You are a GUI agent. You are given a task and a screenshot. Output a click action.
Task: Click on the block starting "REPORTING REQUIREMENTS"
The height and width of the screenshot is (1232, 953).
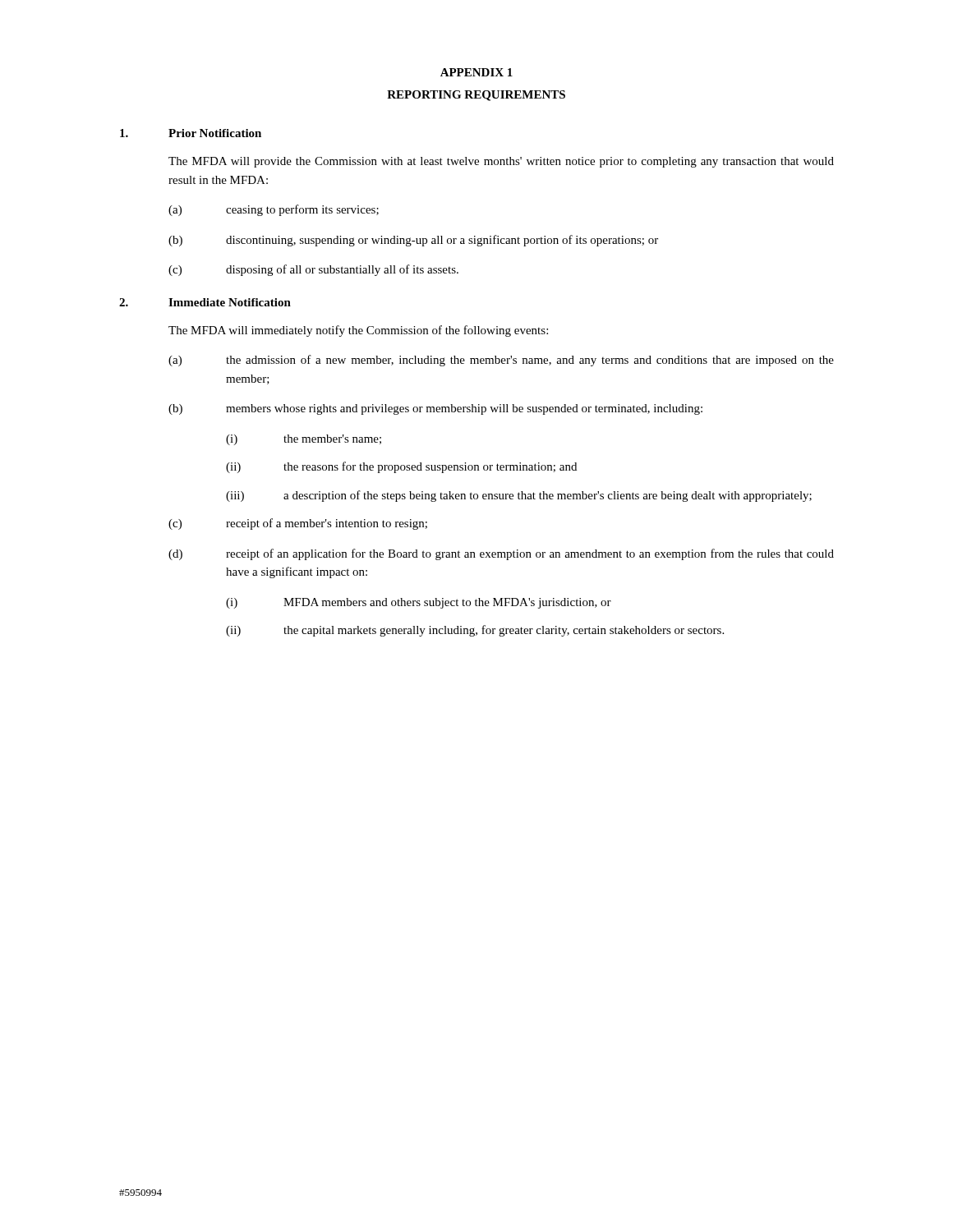click(476, 94)
